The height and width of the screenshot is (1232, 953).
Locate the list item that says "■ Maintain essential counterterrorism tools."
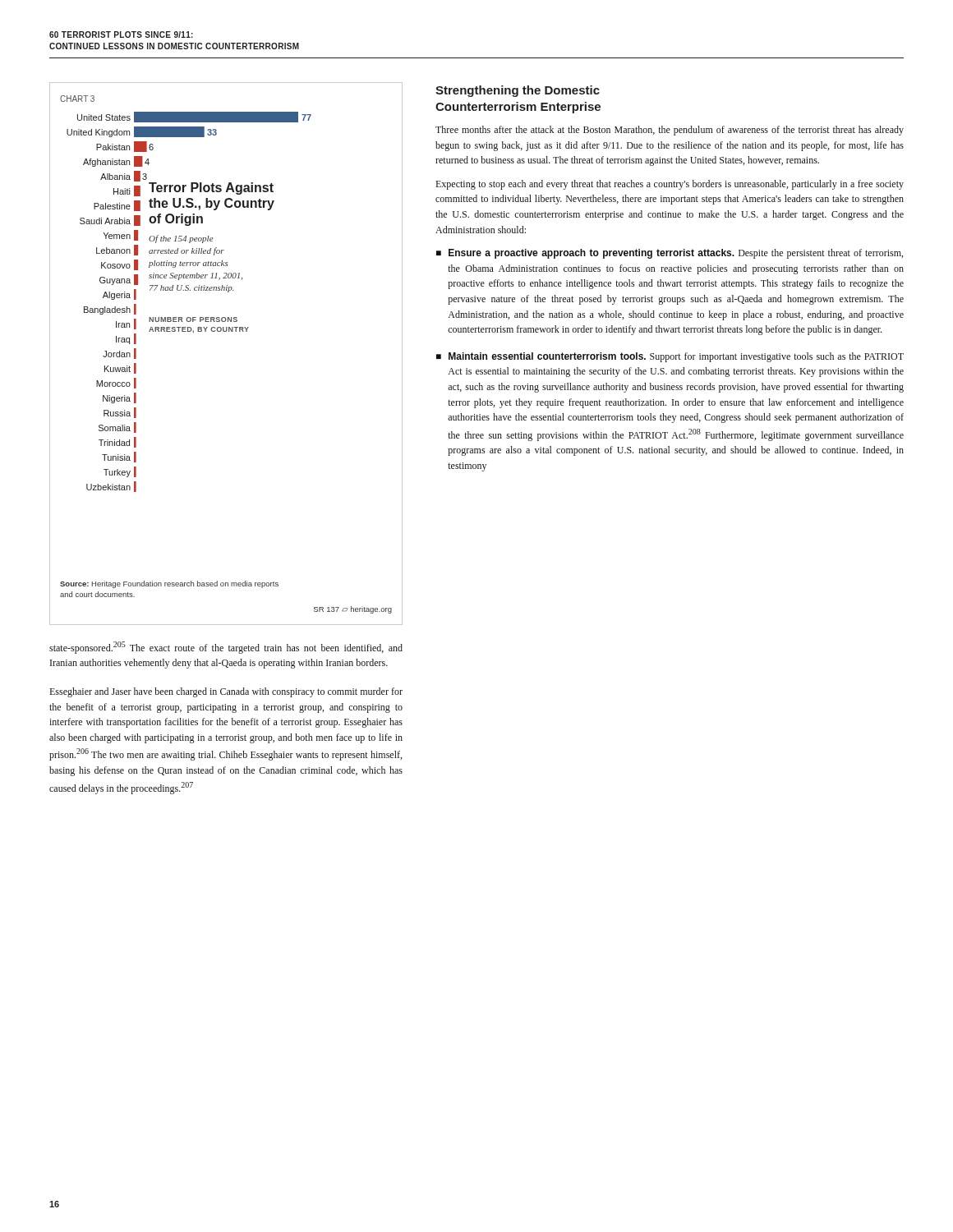[x=670, y=411]
